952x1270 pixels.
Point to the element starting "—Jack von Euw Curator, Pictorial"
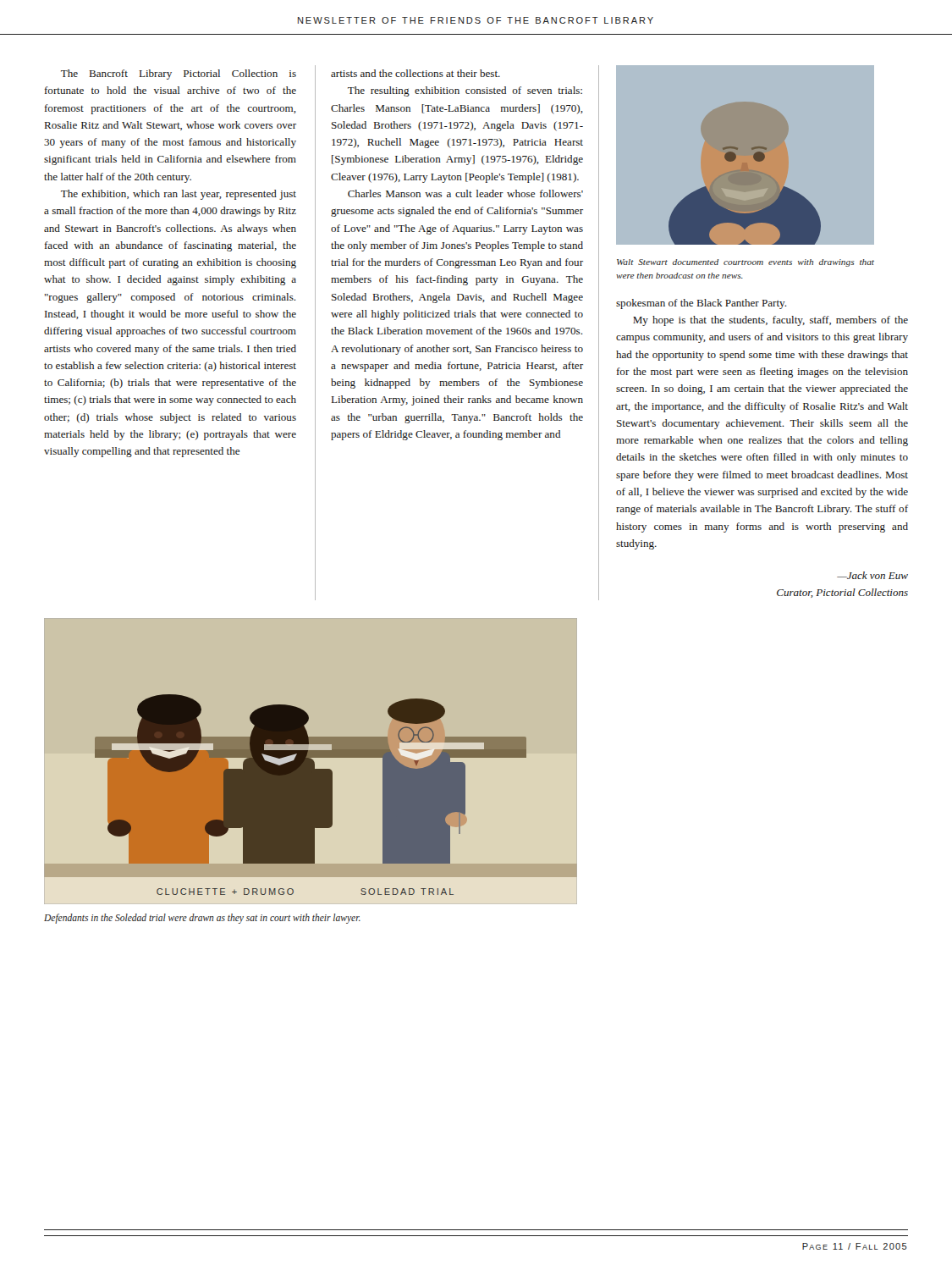842,584
